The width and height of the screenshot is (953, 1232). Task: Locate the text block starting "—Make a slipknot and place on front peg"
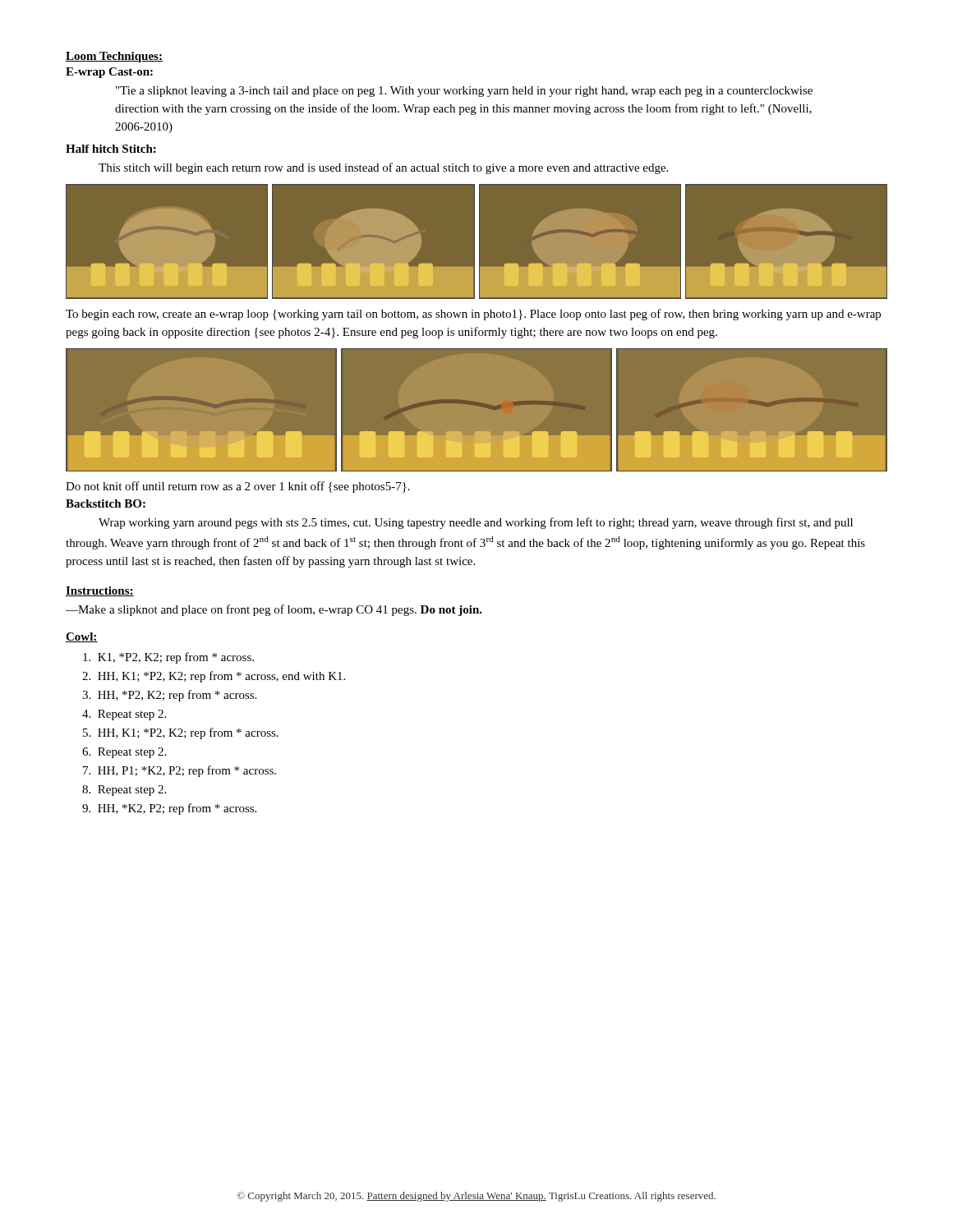(274, 609)
